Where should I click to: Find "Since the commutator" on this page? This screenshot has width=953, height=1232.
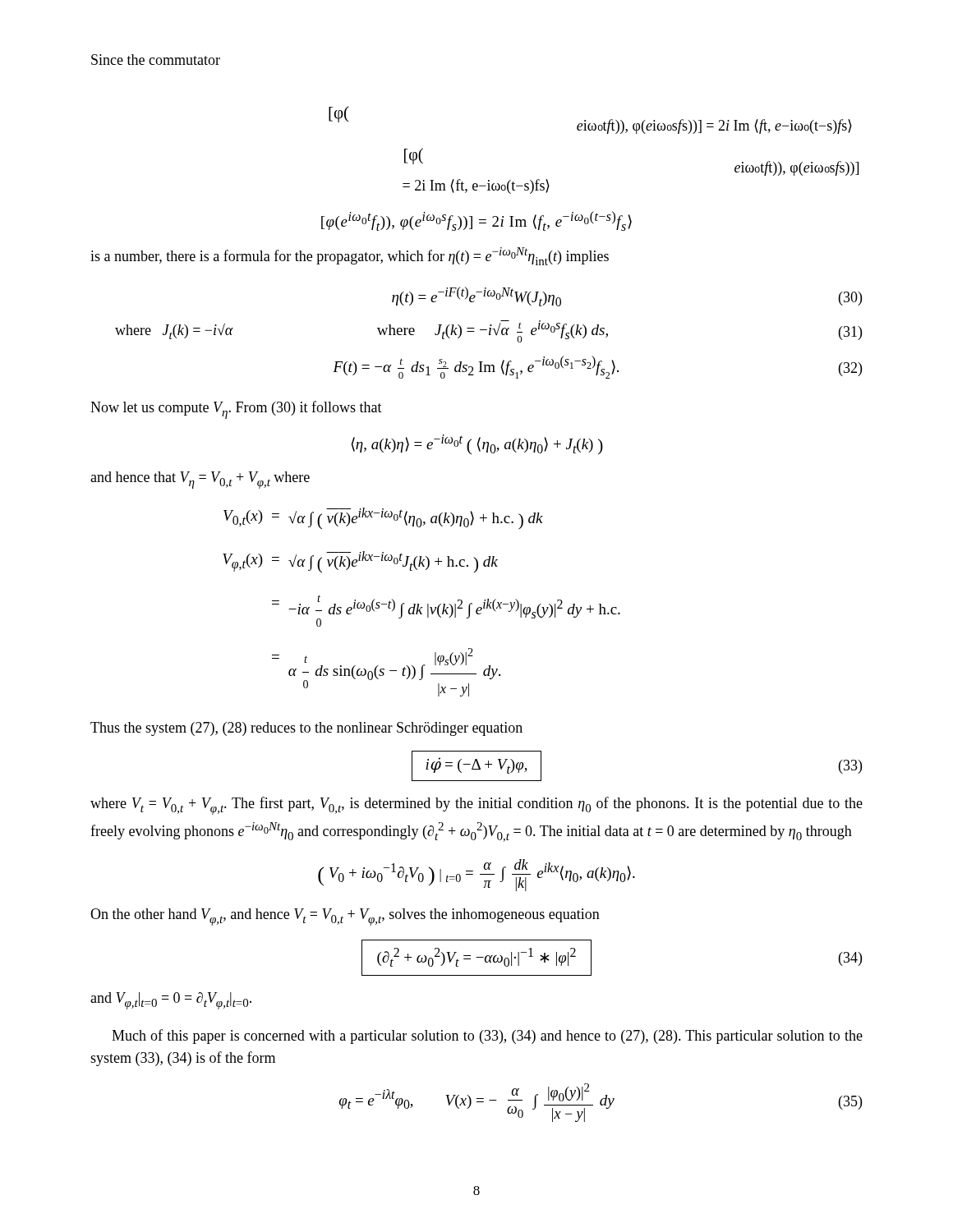click(156, 60)
